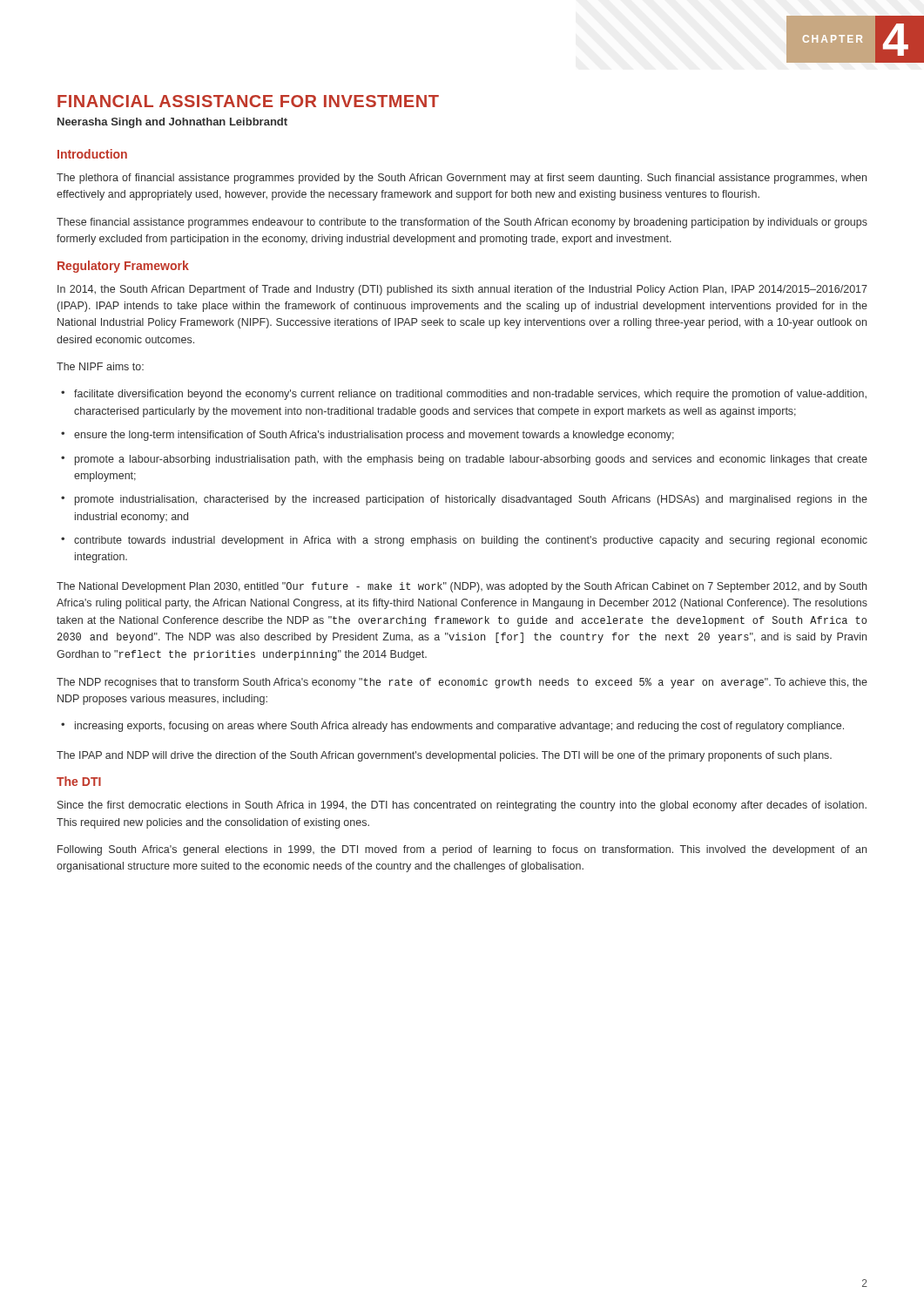The width and height of the screenshot is (924, 1307).
Task: Click on the title with the text "FINANCIAL ASSISTANCE FOR INVESTMENT"
Action: [x=248, y=101]
